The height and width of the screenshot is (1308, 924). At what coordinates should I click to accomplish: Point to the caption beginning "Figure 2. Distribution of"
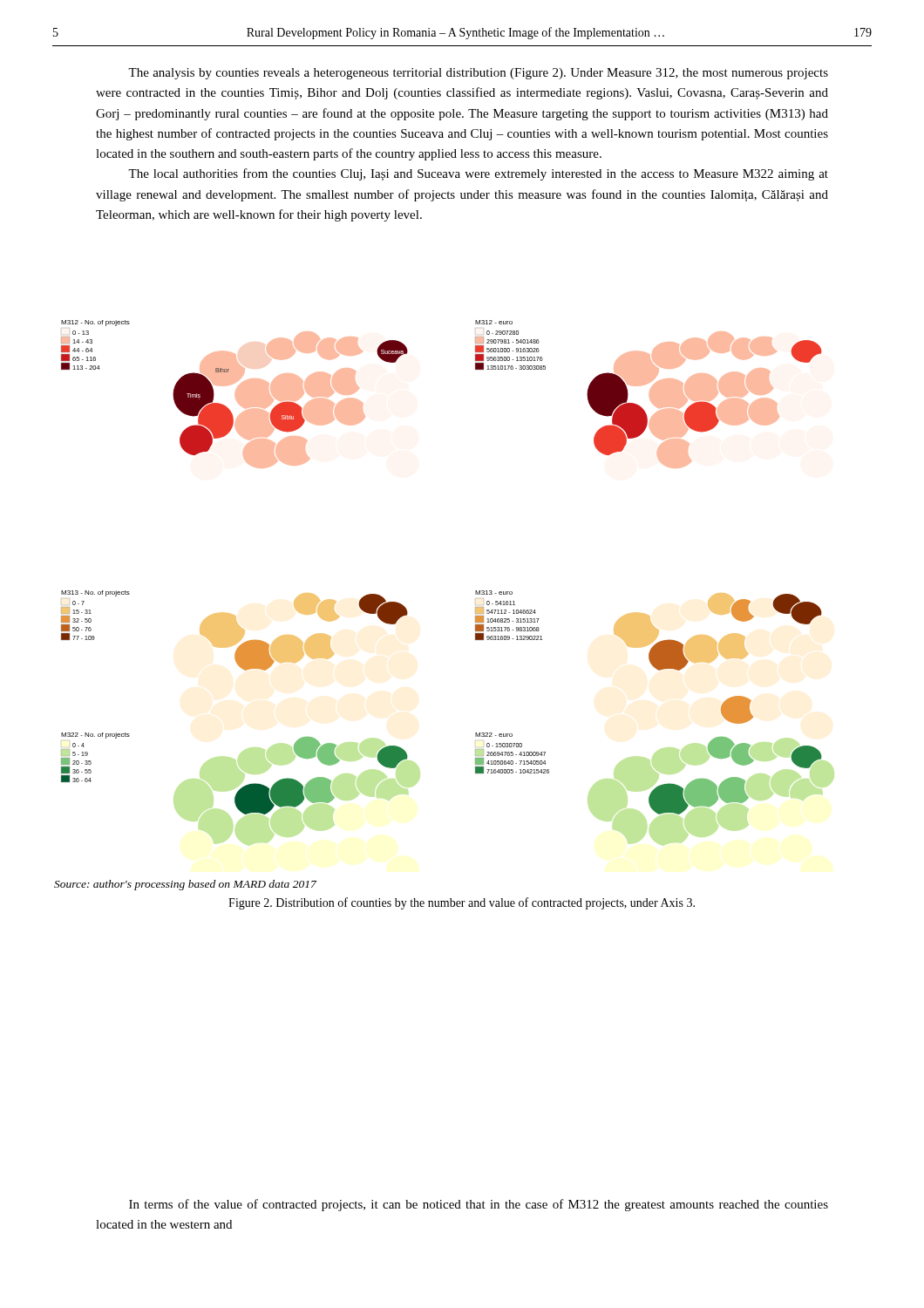462,903
